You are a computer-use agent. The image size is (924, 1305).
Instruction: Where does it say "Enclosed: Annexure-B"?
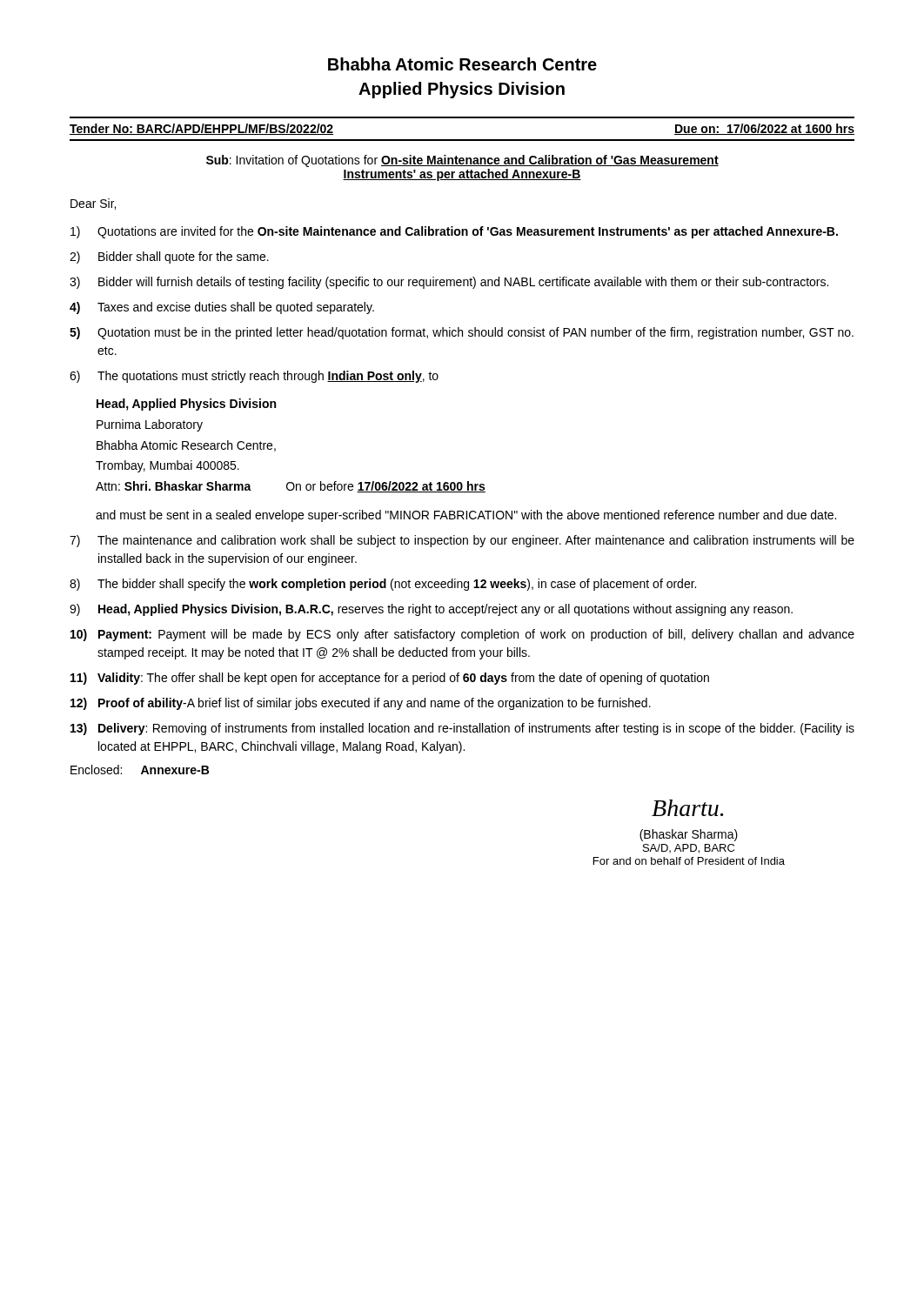coord(140,770)
